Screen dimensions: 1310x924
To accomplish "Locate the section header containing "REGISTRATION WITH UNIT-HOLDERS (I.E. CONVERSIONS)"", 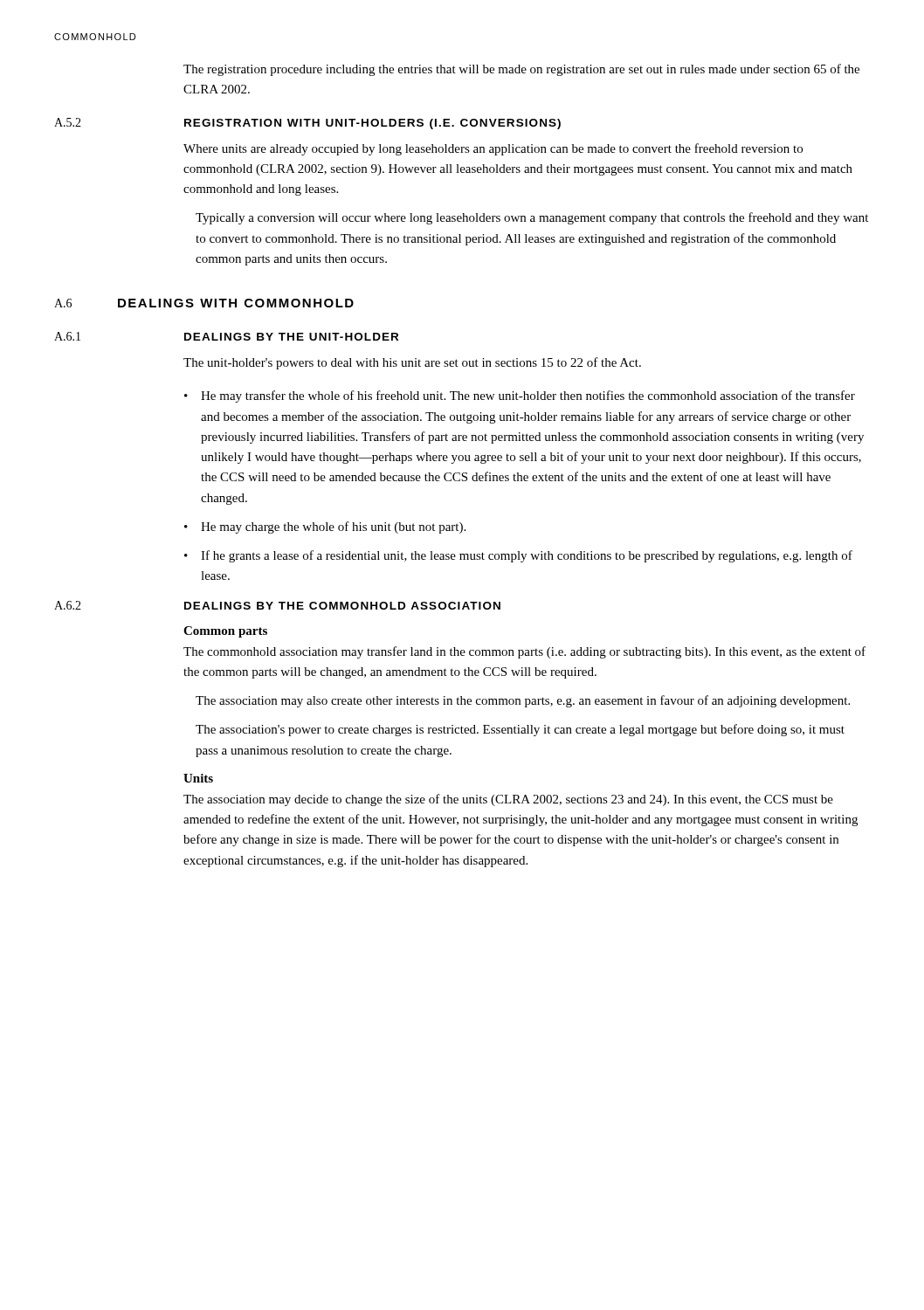I will click(373, 122).
